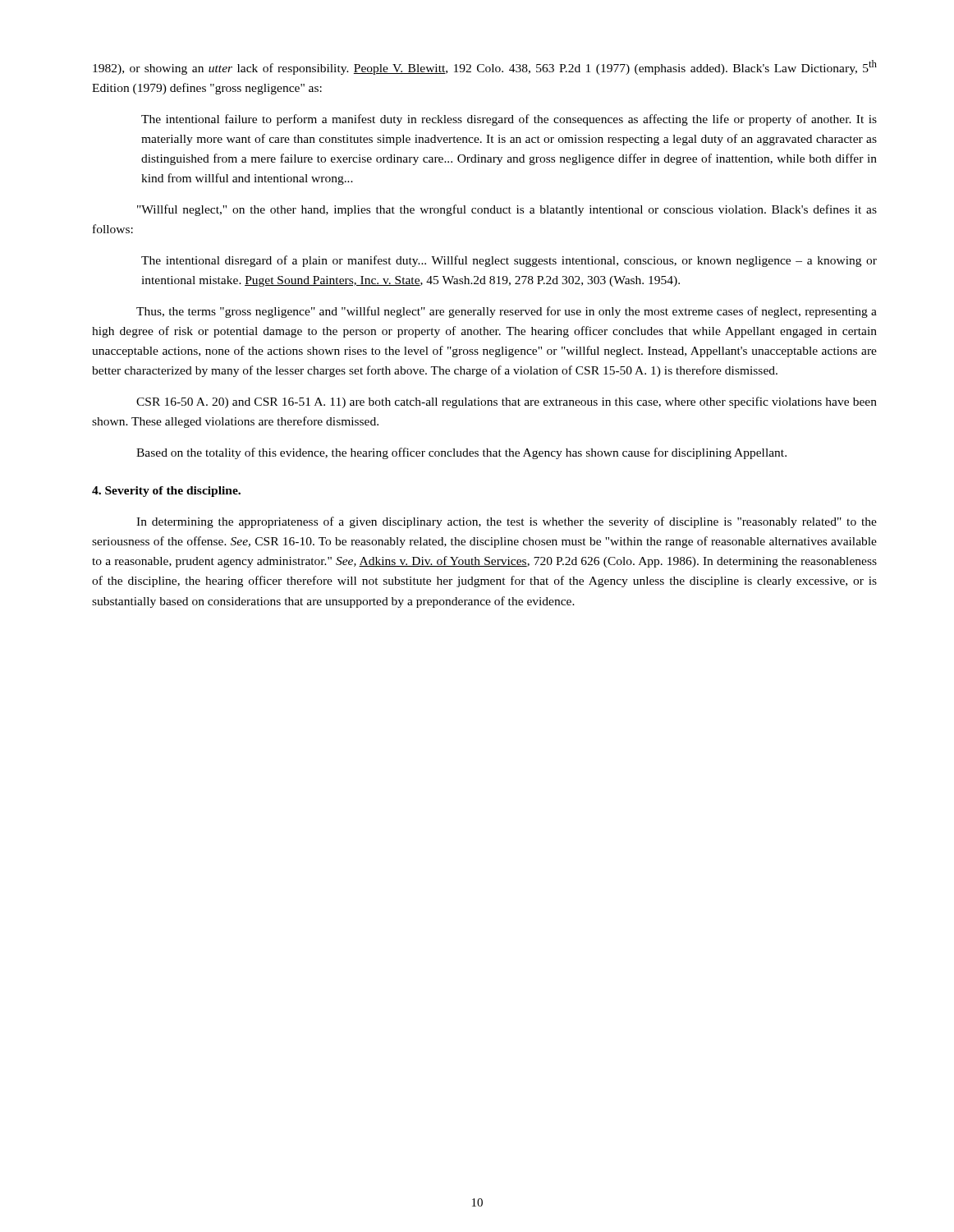Click the passage that begins "1982), or showing an utter"
954x1232 pixels.
484,77
